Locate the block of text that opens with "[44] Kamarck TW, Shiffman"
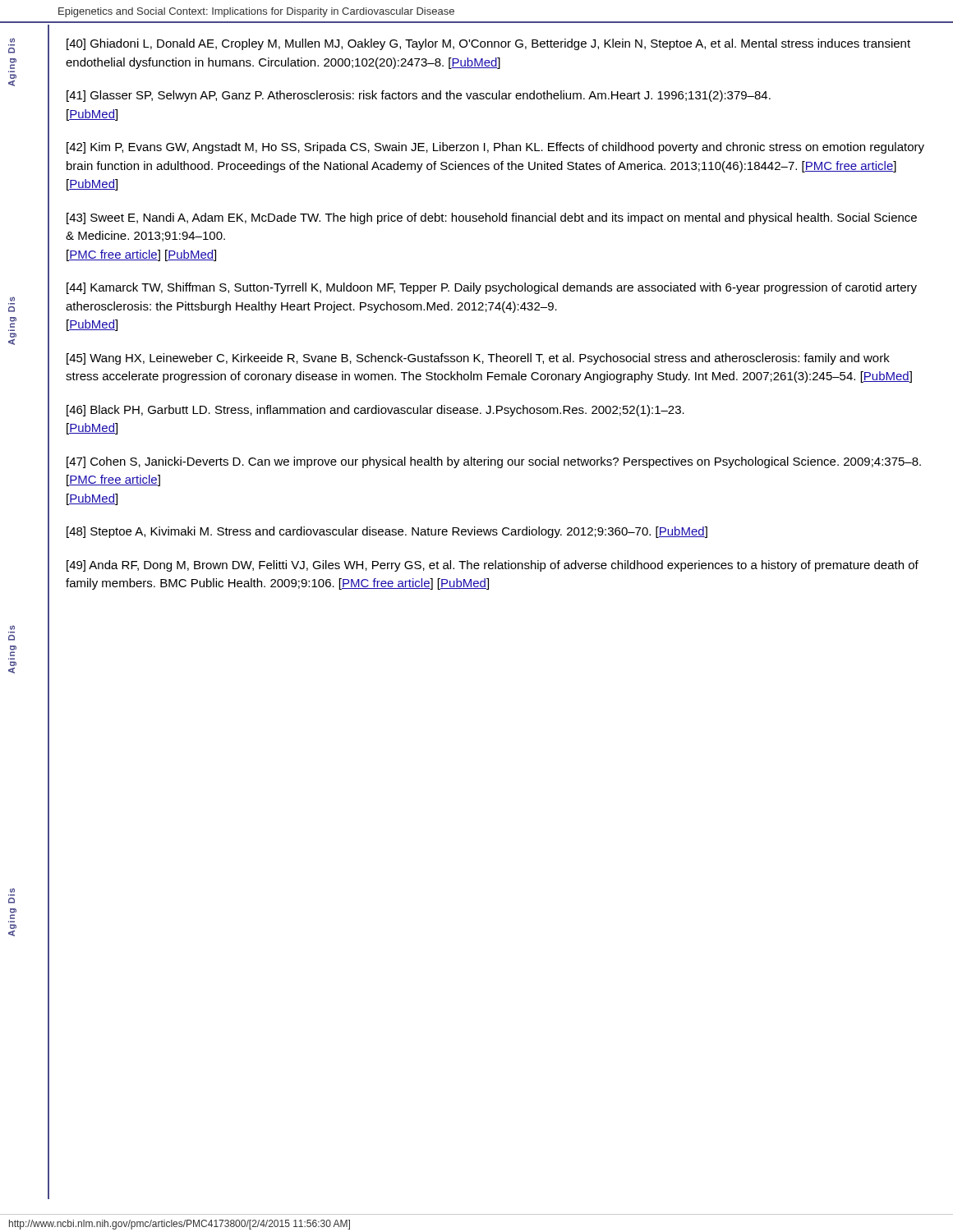 [x=491, y=306]
